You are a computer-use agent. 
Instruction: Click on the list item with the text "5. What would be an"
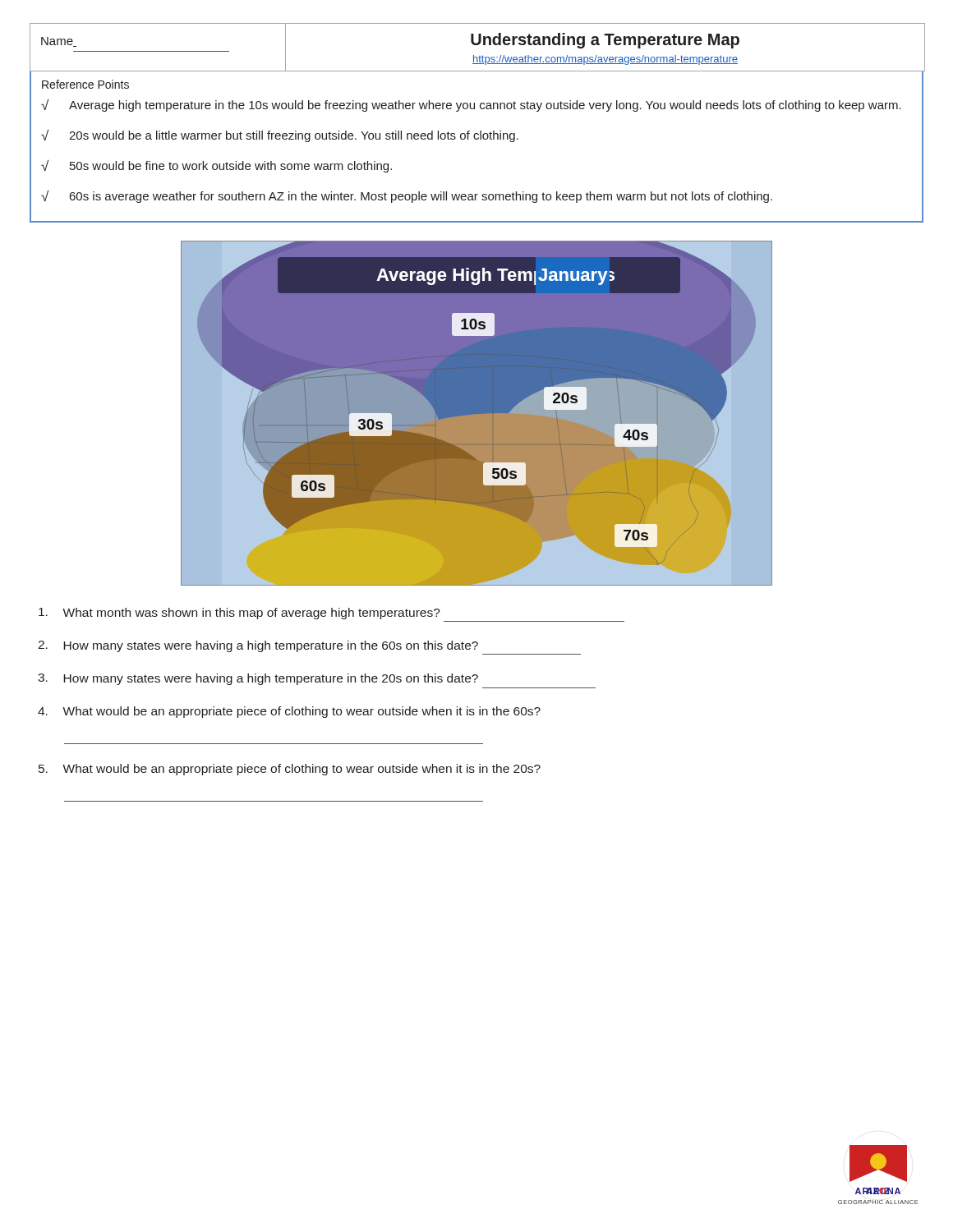pyautogui.click(x=289, y=768)
